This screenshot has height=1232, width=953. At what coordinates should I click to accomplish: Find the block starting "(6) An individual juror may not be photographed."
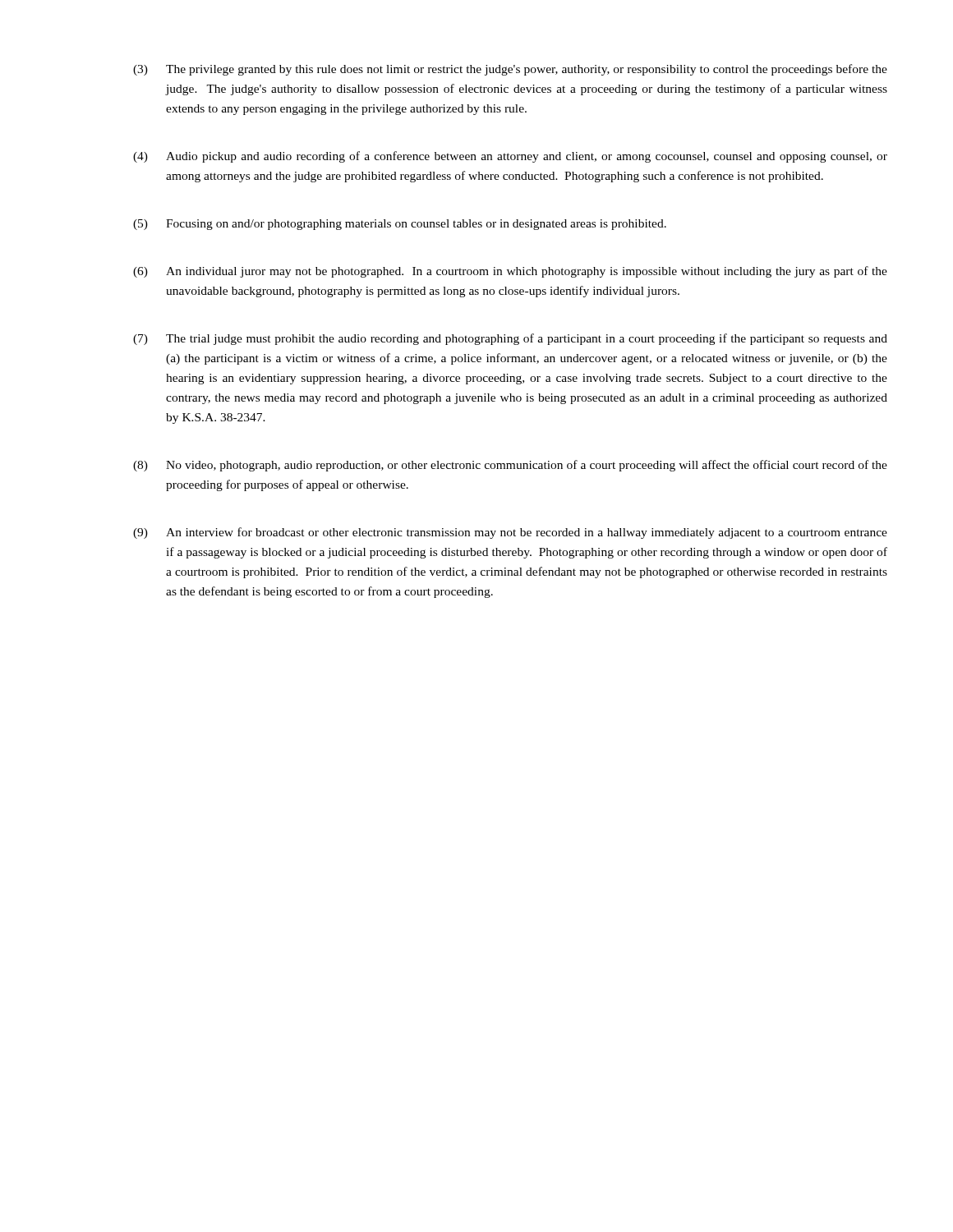[x=485, y=281]
